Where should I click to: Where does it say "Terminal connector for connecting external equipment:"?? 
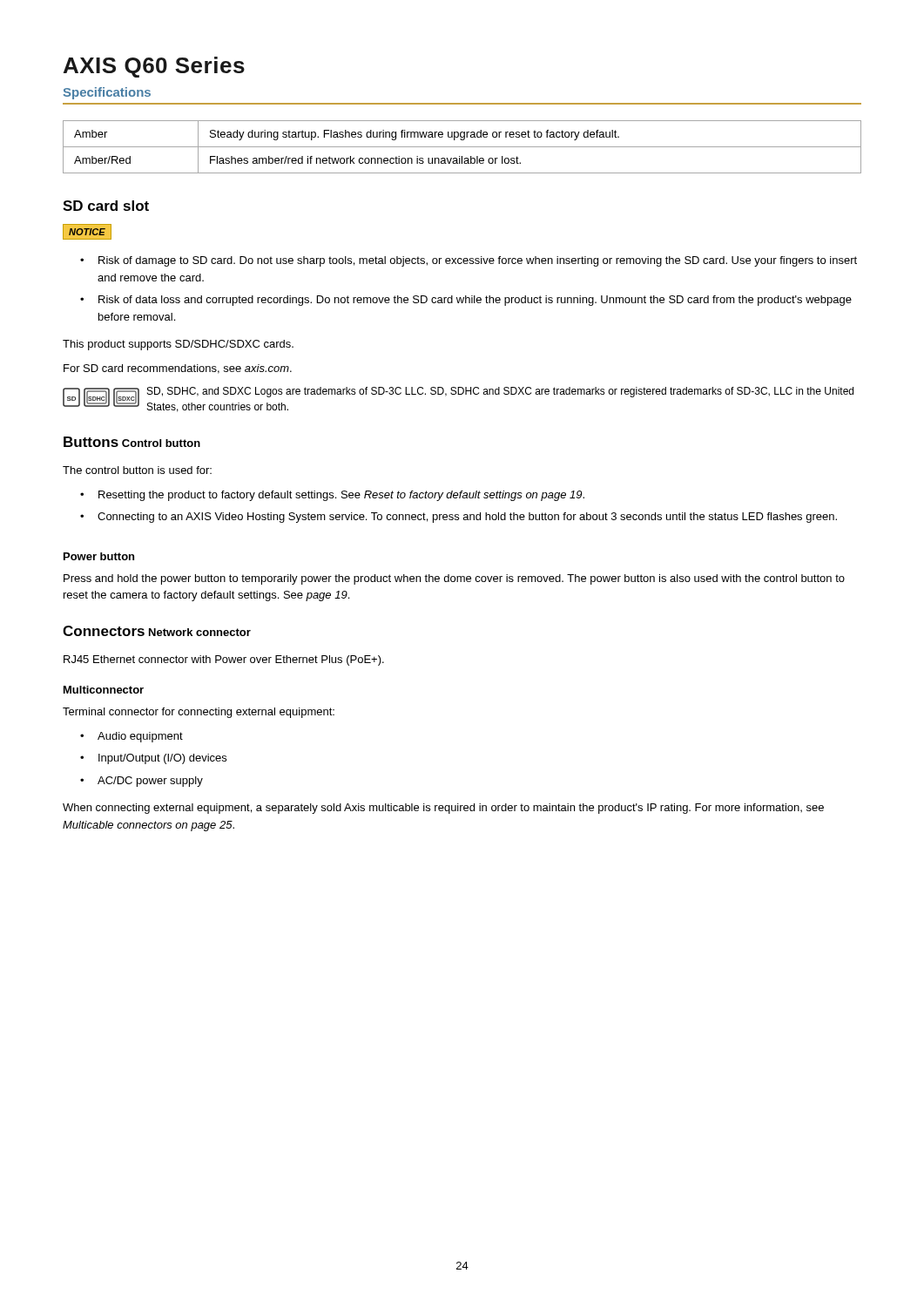(199, 711)
